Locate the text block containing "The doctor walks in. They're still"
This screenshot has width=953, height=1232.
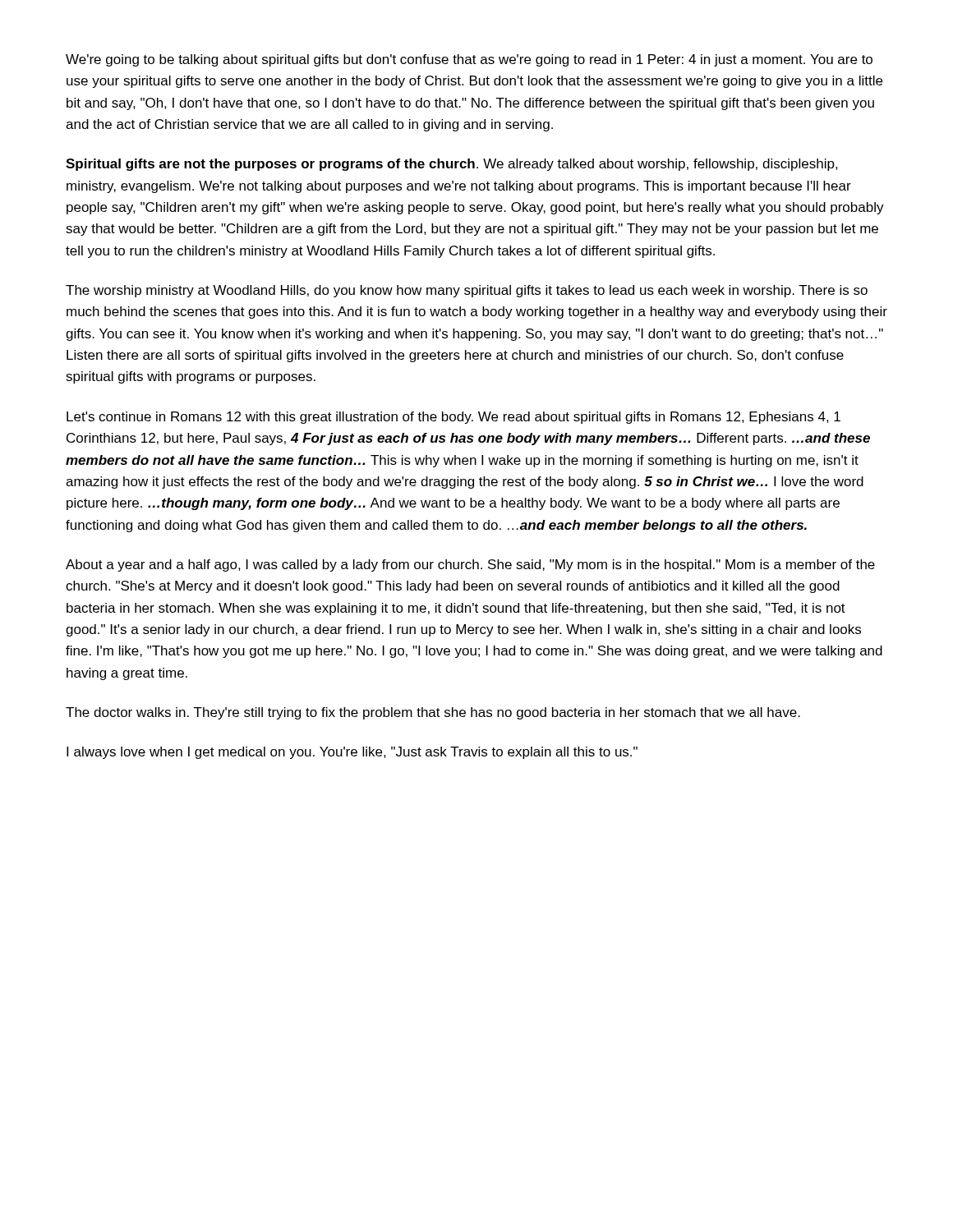[433, 712]
